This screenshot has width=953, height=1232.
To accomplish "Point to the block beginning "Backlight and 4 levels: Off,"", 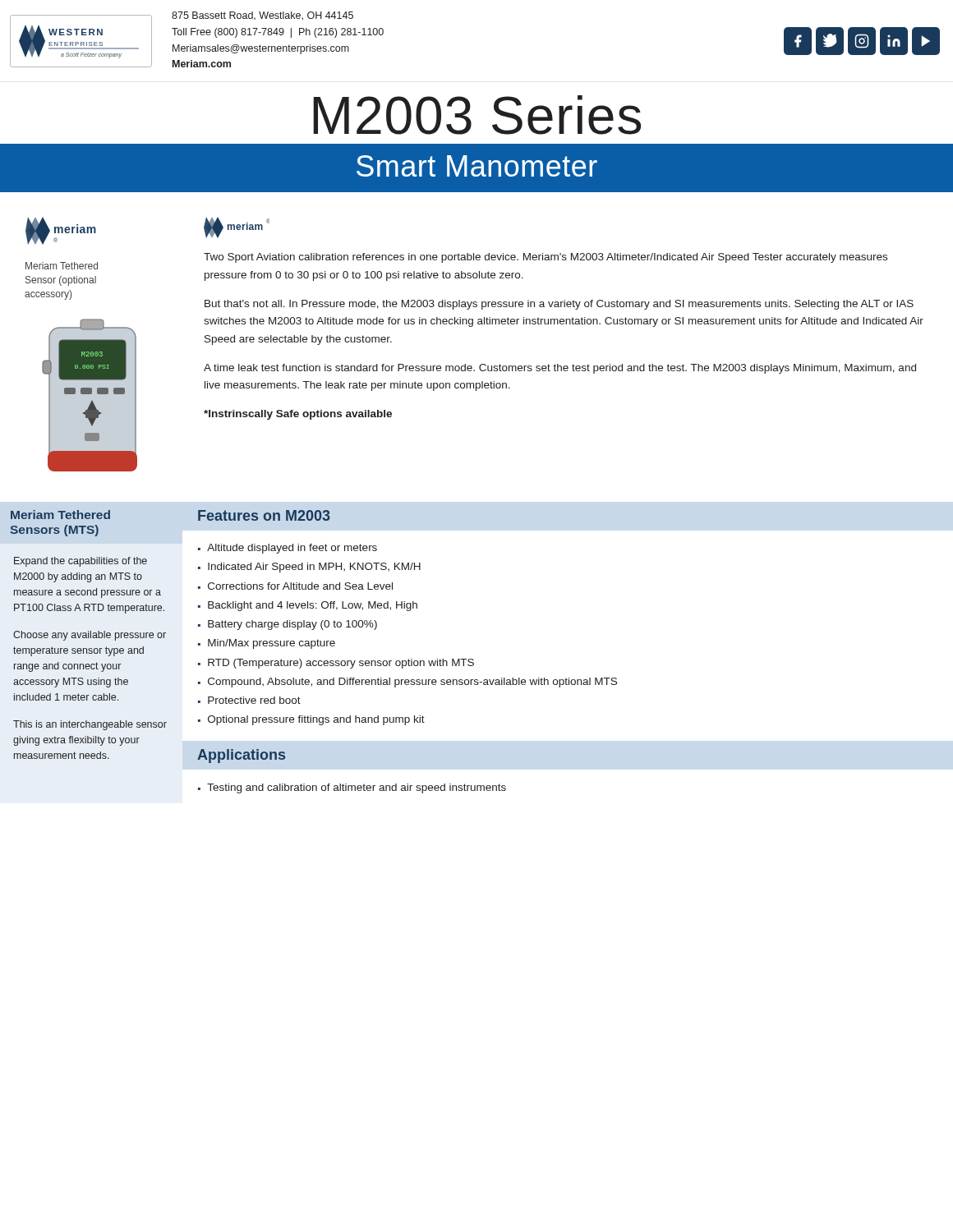I will (x=313, y=605).
